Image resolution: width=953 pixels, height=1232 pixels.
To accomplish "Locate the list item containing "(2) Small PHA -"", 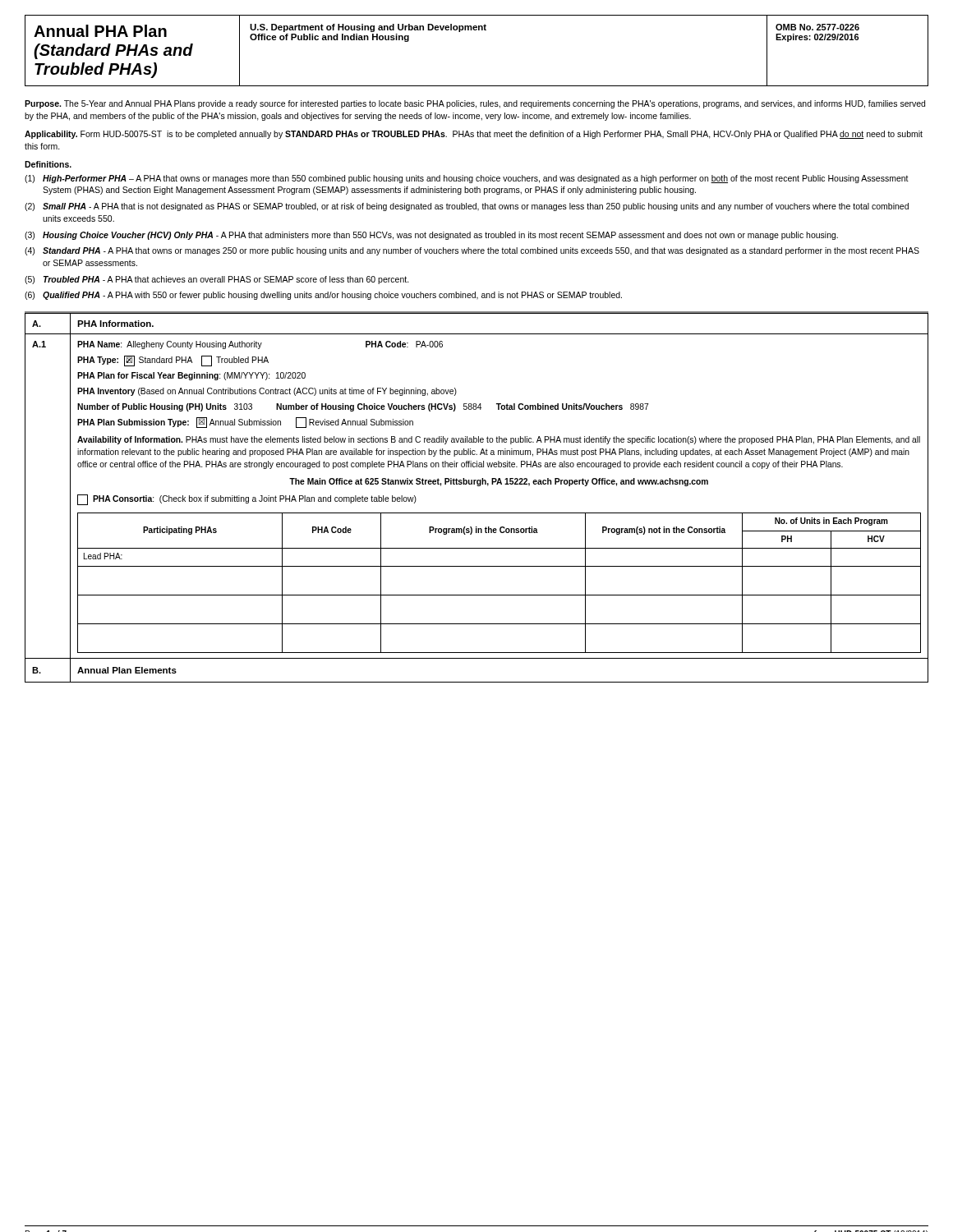I will 476,213.
